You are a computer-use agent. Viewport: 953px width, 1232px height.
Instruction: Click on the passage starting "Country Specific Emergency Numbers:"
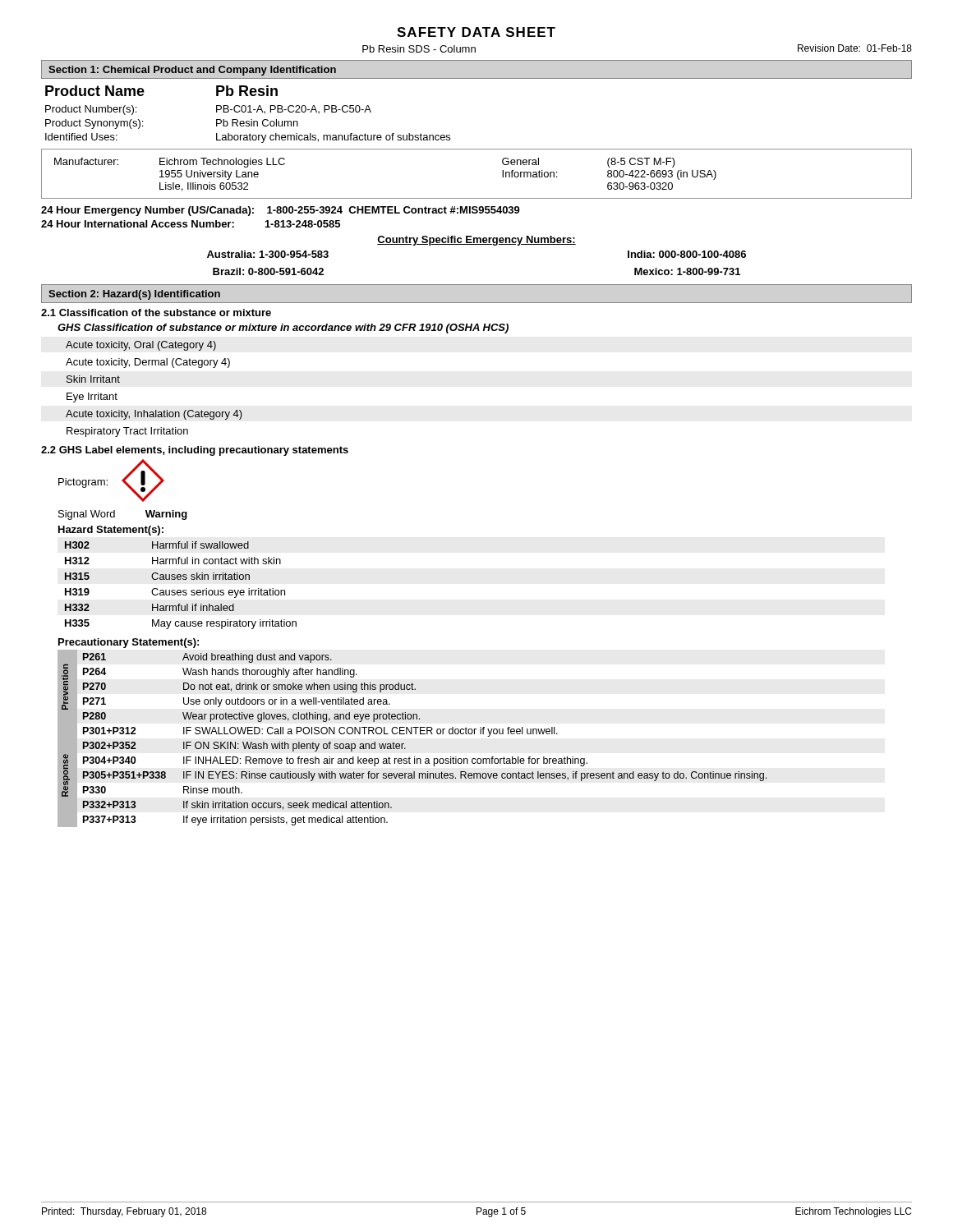tap(476, 239)
